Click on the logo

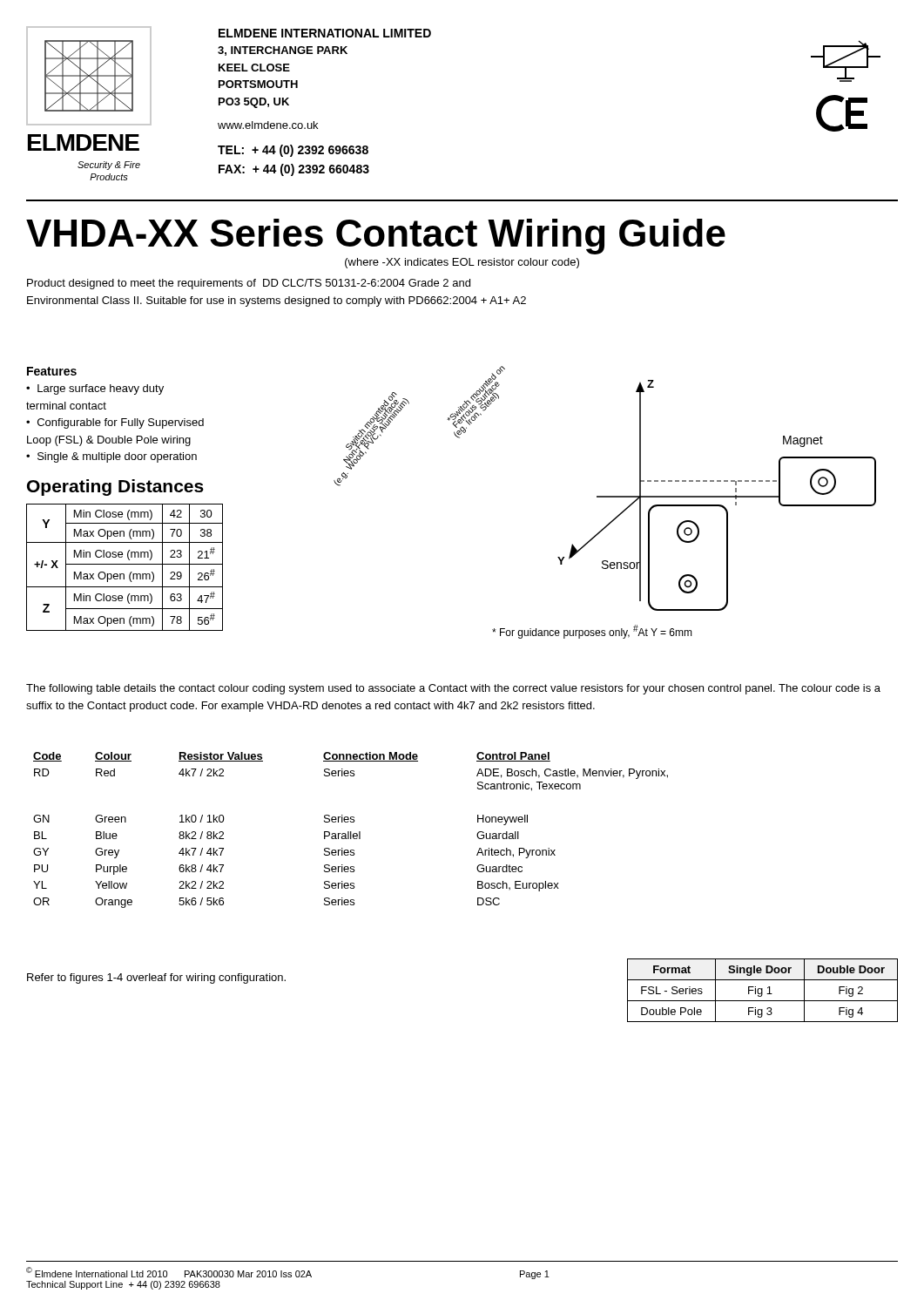(x=109, y=105)
